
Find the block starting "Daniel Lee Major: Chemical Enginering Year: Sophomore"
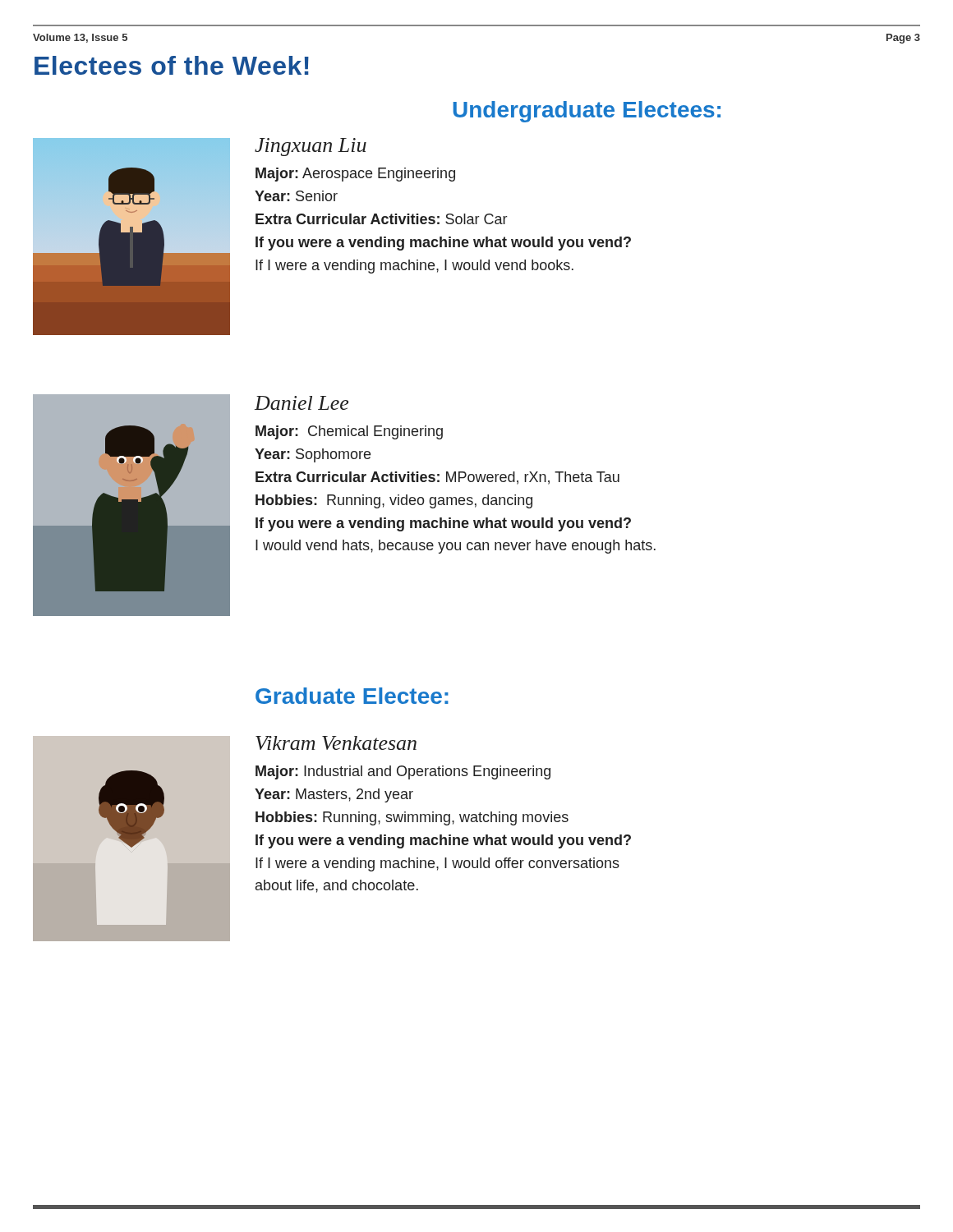coord(583,474)
